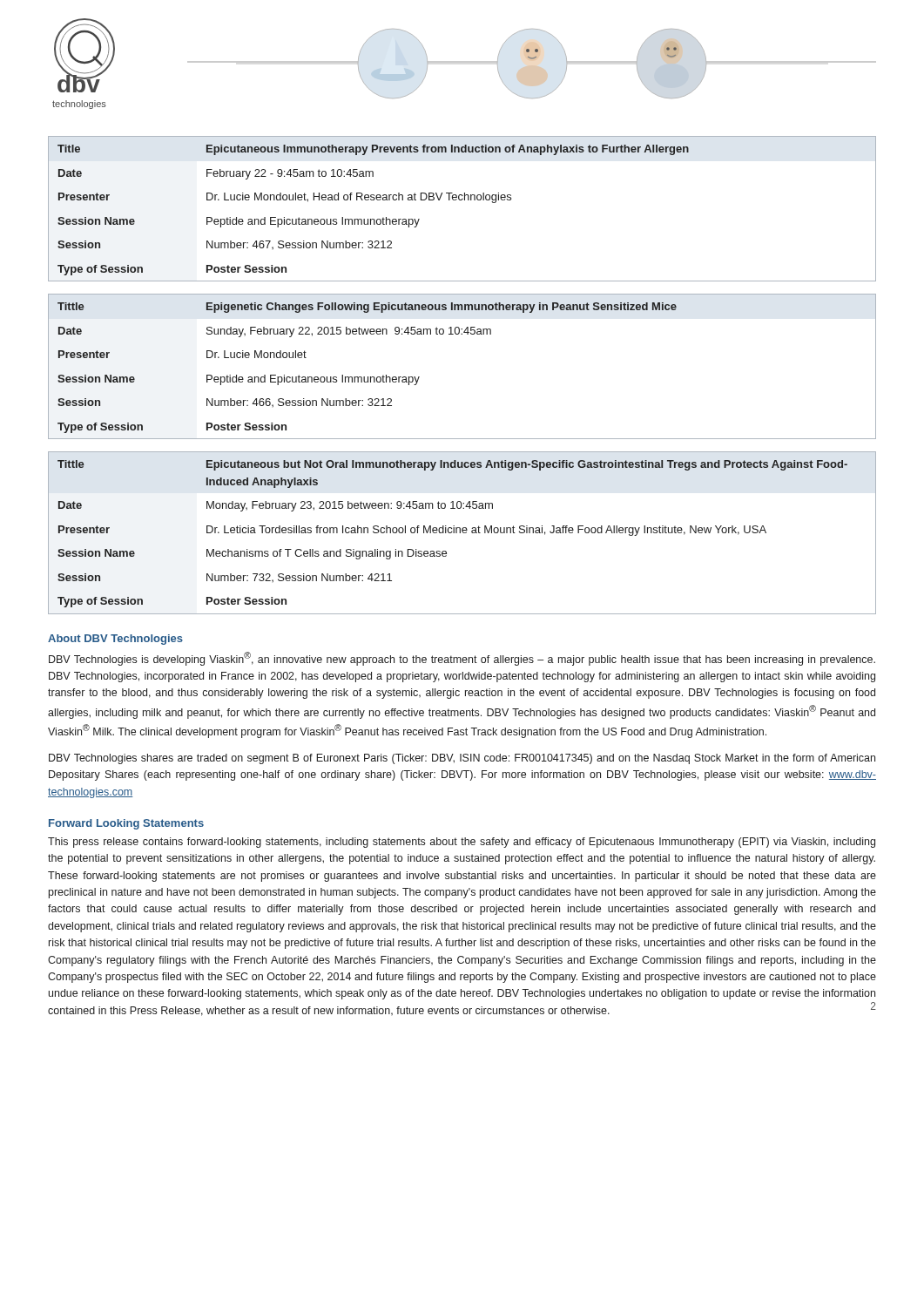Image resolution: width=924 pixels, height=1307 pixels.
Task: Point to the block beginning "DBV Technologies is developing Viaskin®, an innovative new"
Action: pos(462,694)
